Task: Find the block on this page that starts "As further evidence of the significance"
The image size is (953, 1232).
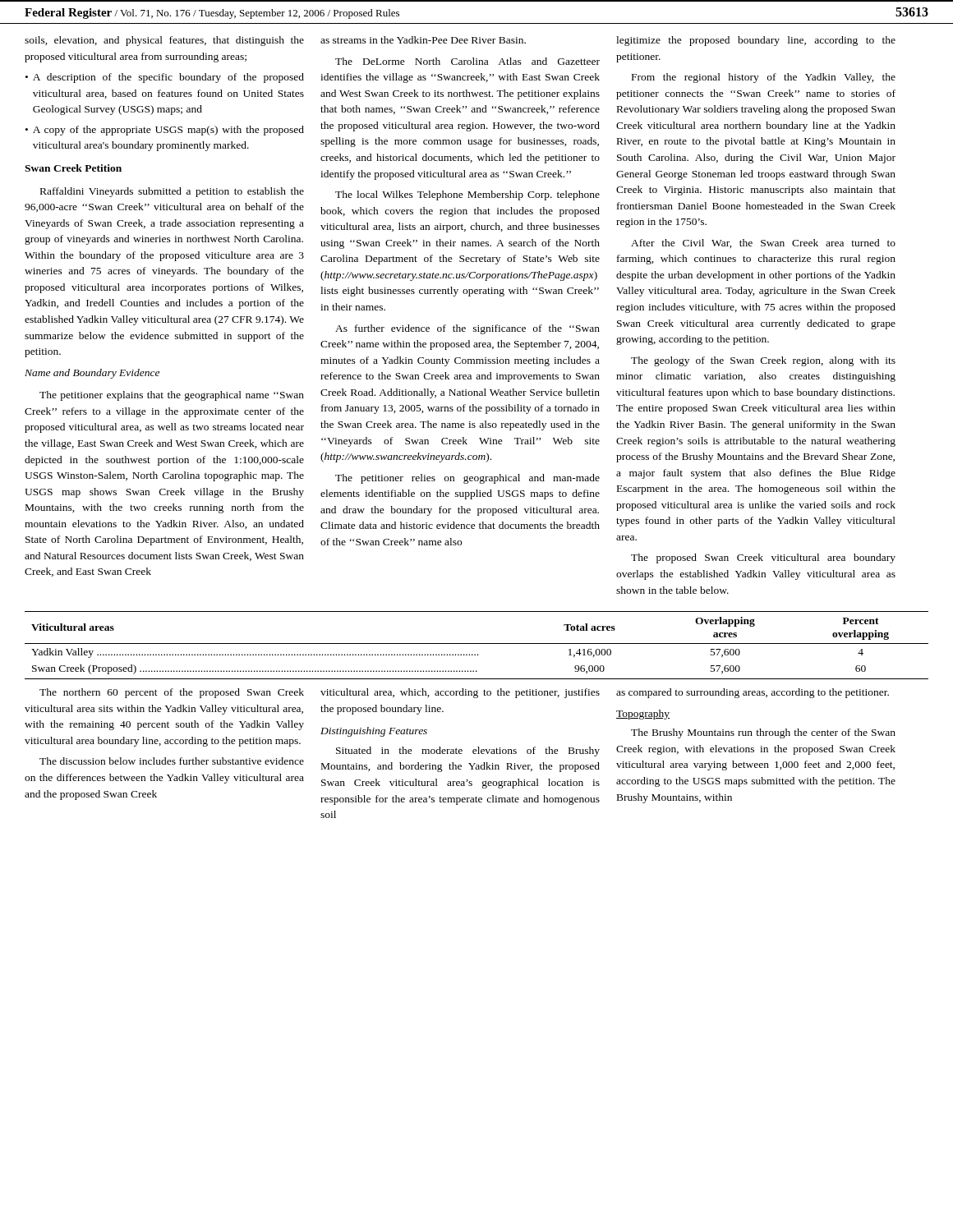Action: tap(460, 392)
